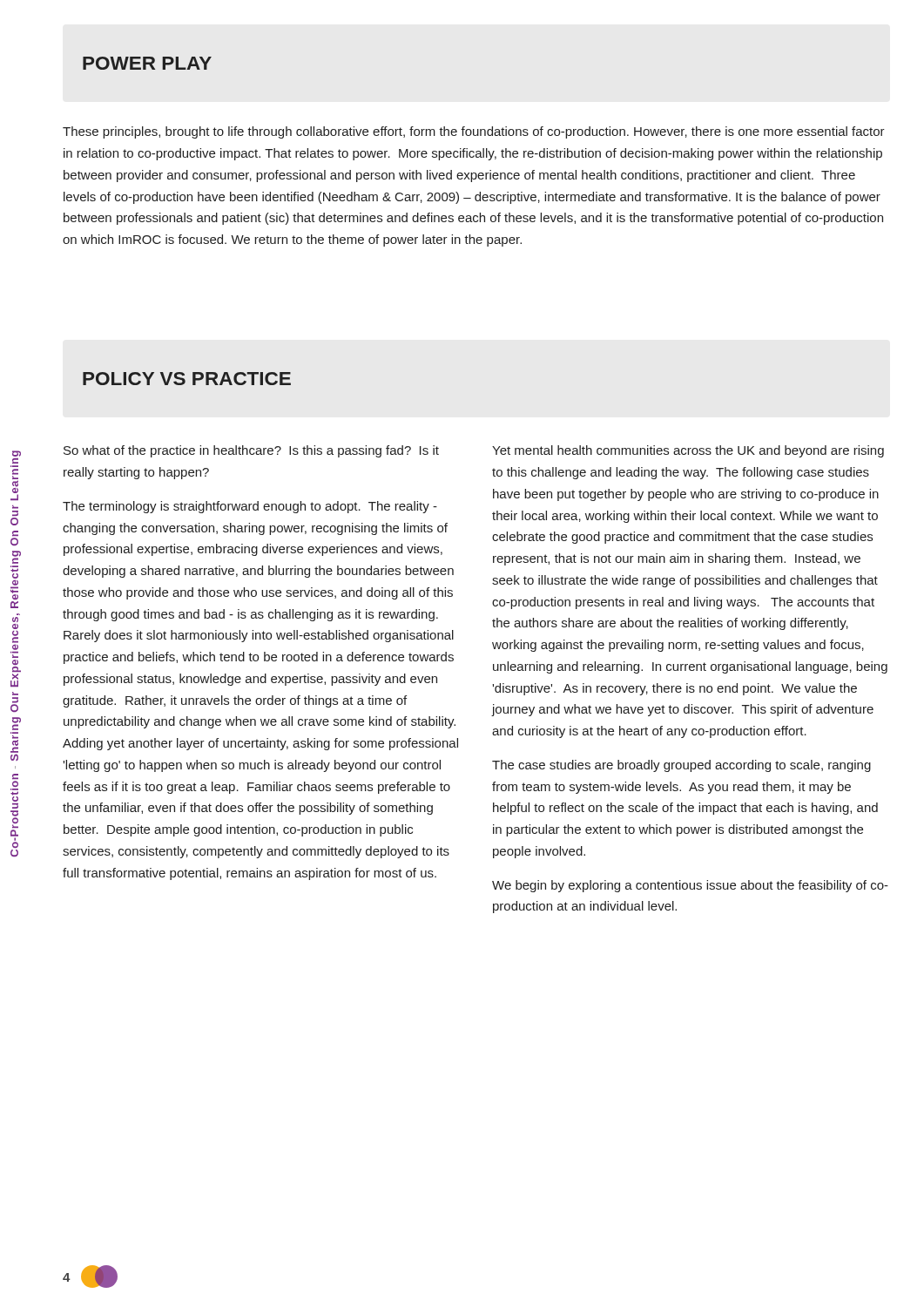Navigate to the element starting "So what of the practice in healthcare? Is"
Image resolution: width=924 pixels, height=1307 pixels.
tap(251, 461)
